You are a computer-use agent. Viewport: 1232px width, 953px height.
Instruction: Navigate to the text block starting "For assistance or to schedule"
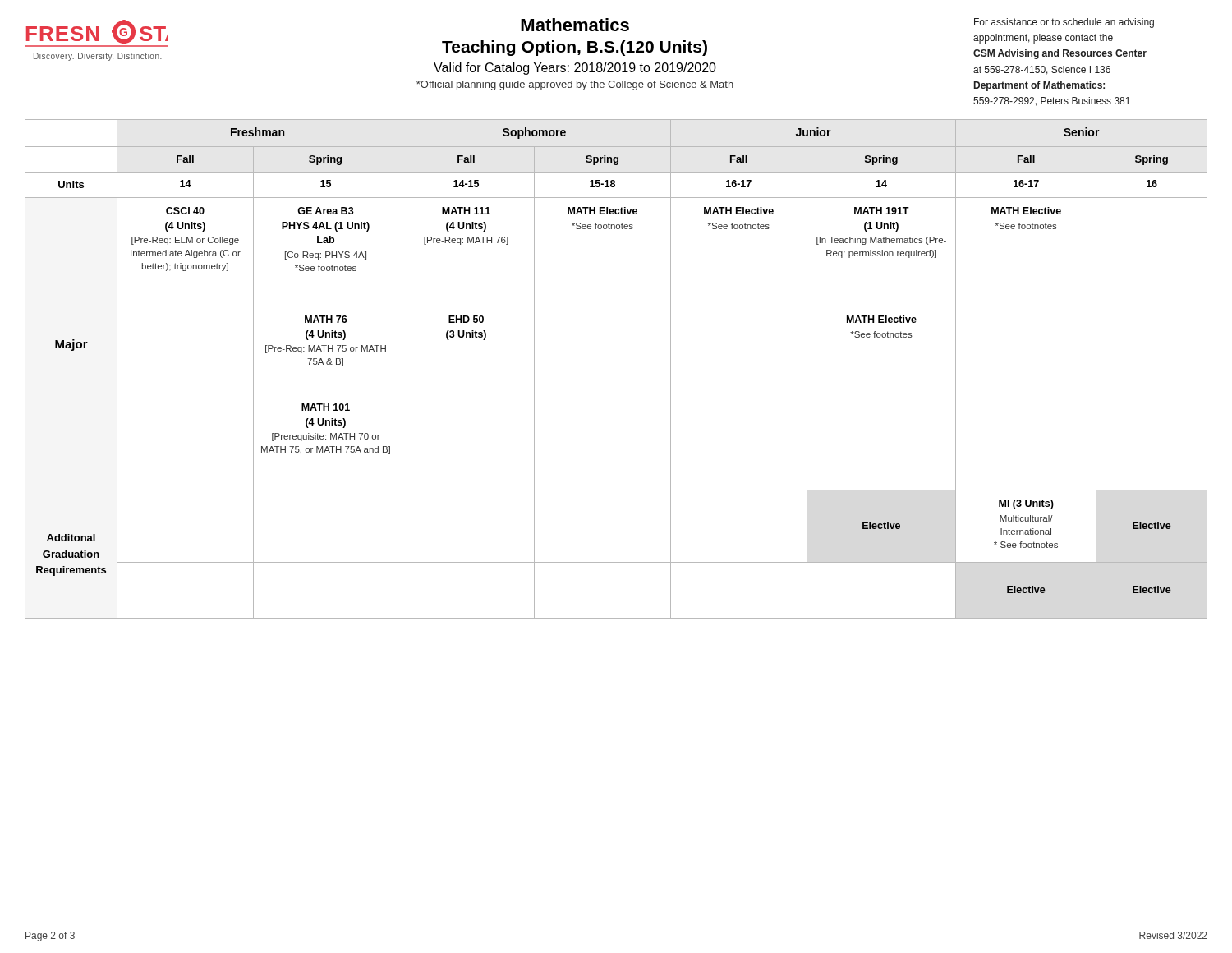(x=1064, y=62)
